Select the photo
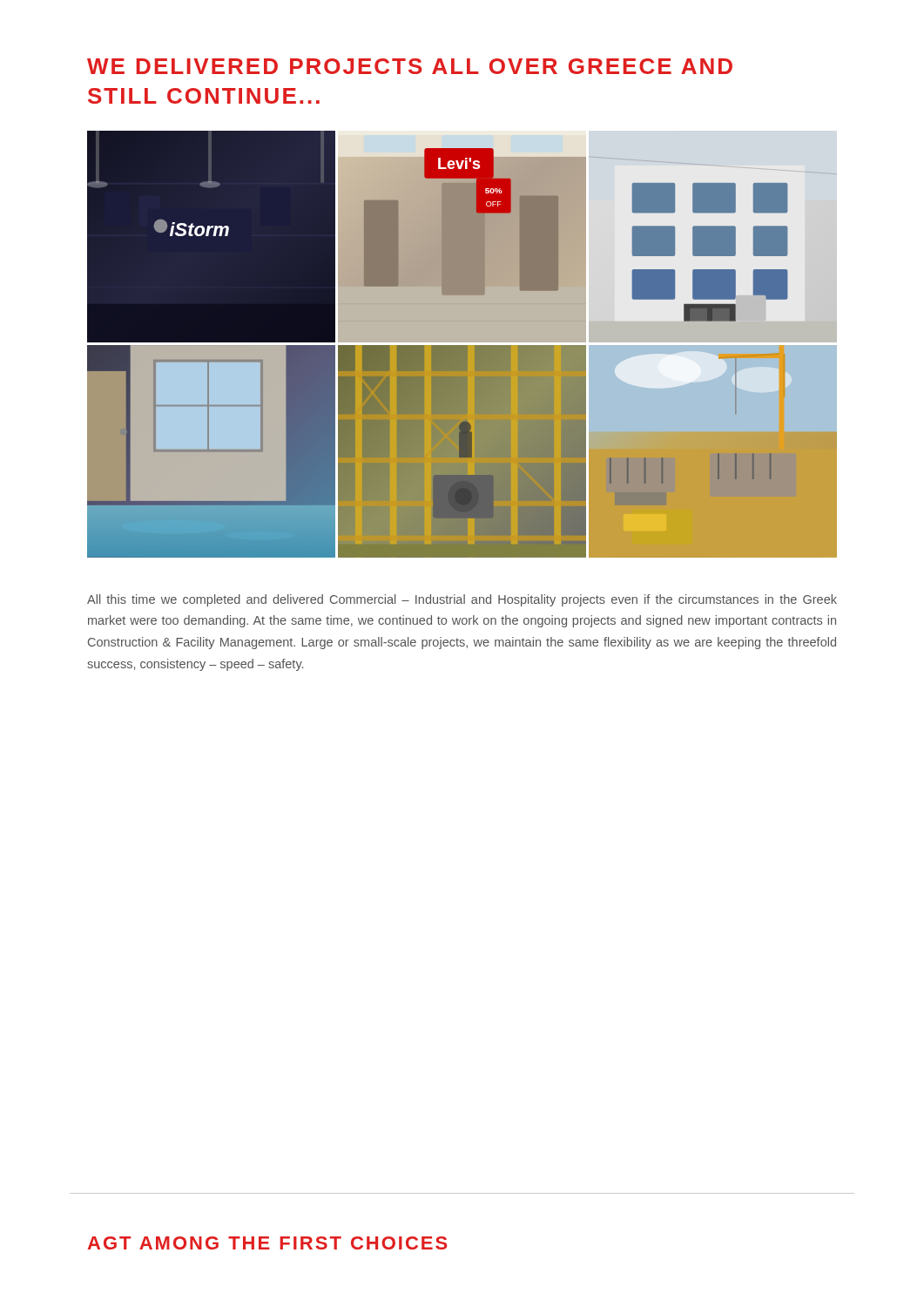This screenshot has height=1307, width=924. (462, 344)
